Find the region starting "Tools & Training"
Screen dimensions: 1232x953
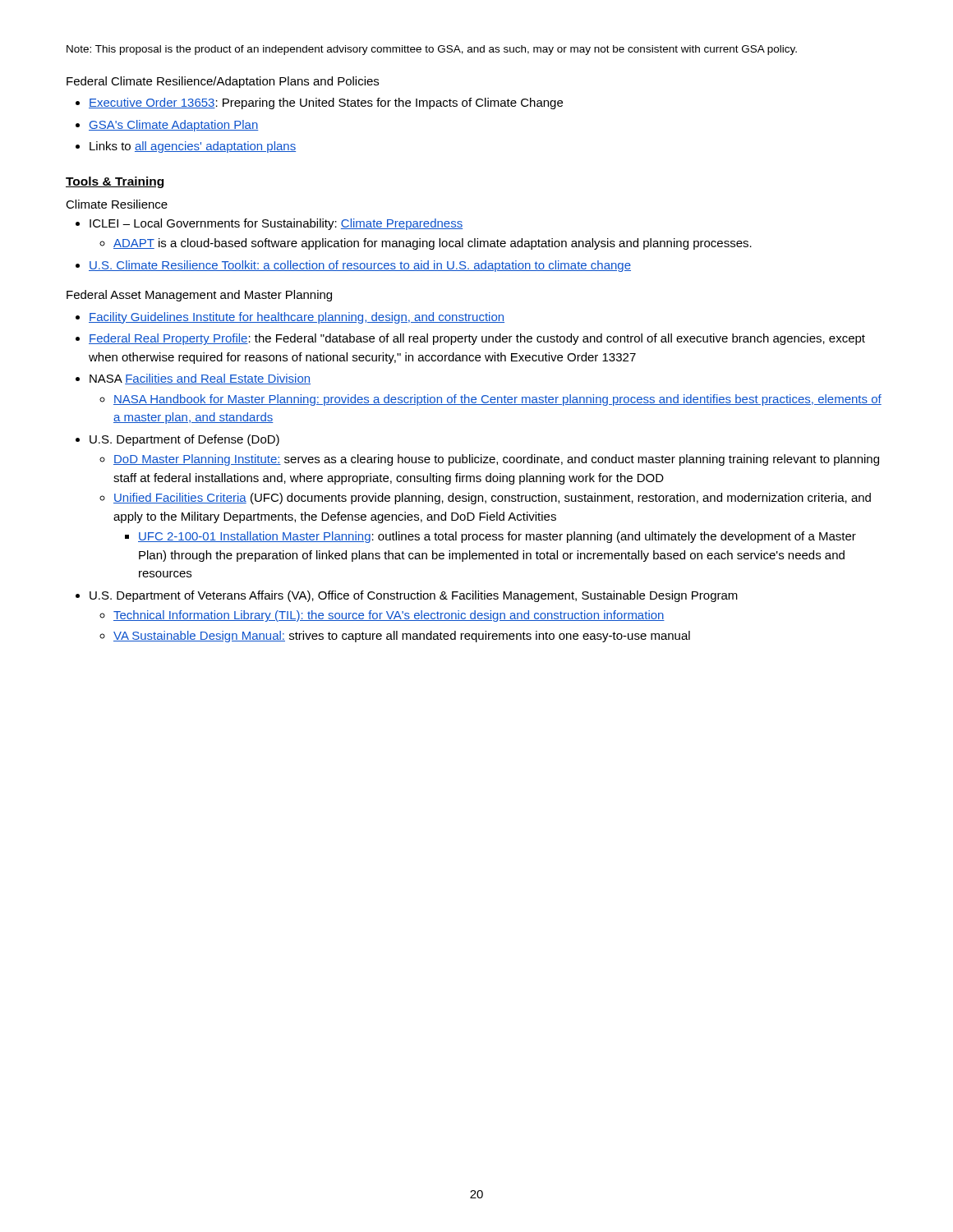115,181
